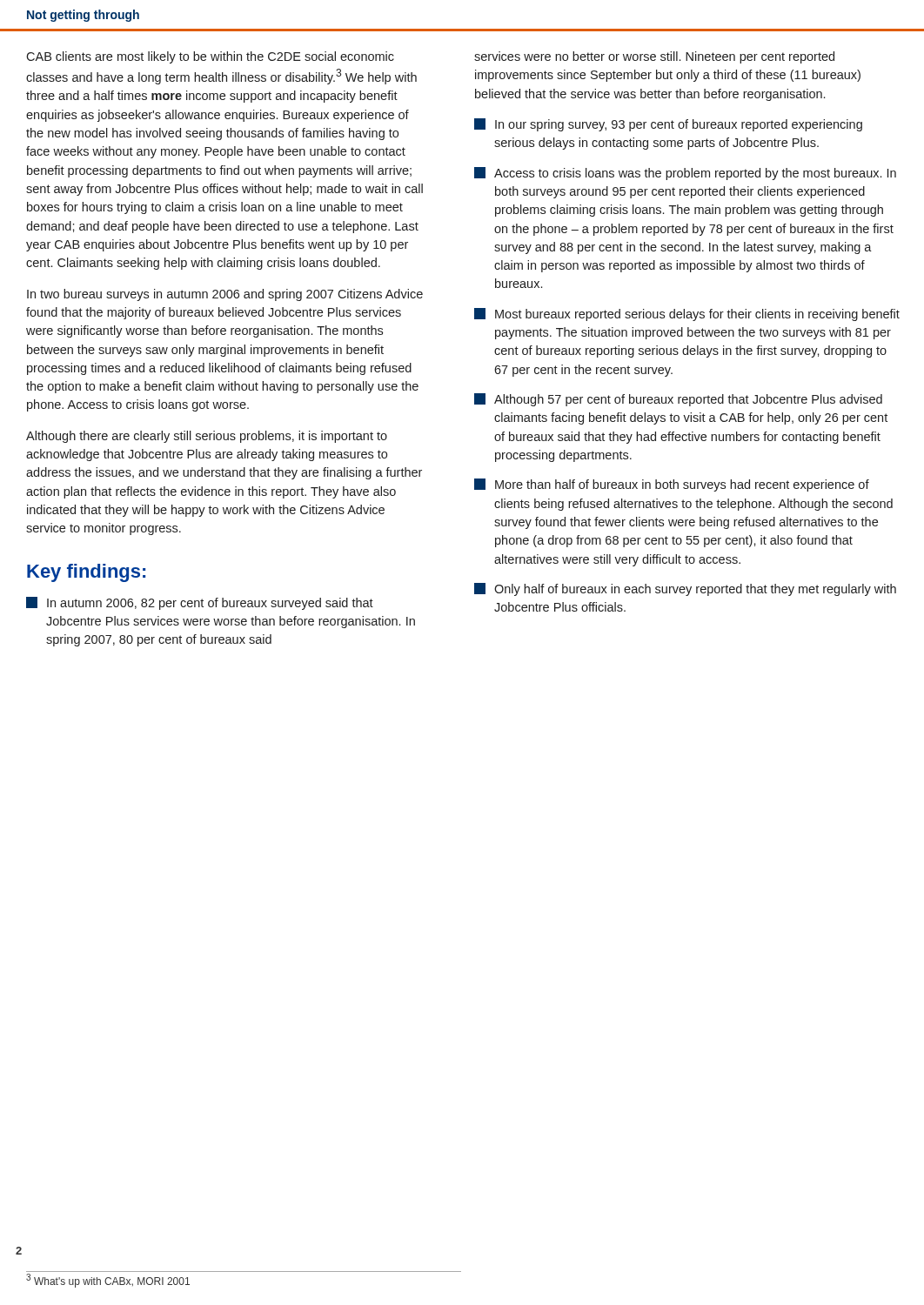The height and width of the screenshot is (1305, 924).
Task: Click on the text starting "CAB clients are most likely to be within"
Action: (x=225, y=160)
